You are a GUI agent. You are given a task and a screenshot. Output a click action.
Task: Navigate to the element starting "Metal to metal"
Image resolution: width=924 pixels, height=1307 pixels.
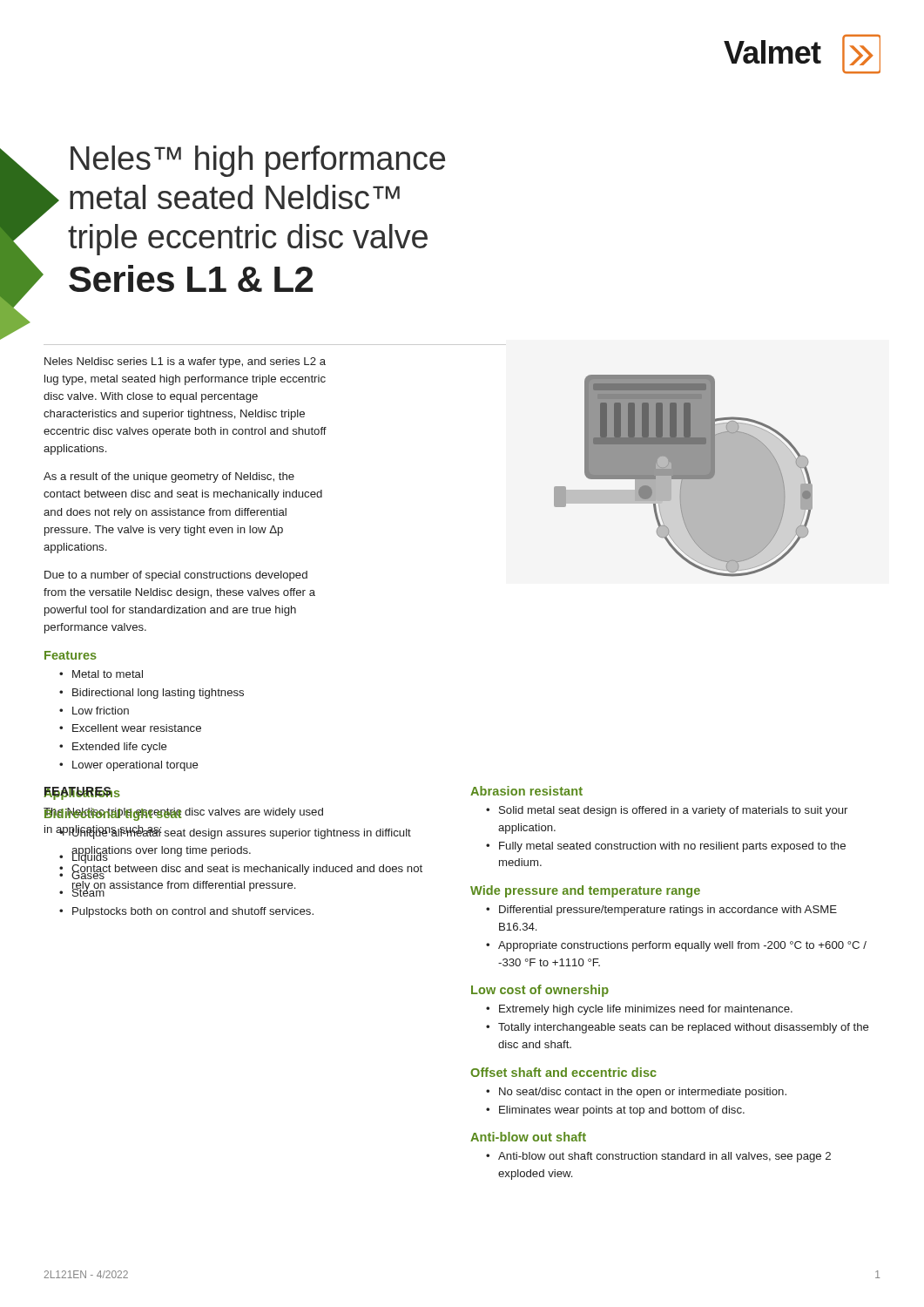tap(108, 674)
